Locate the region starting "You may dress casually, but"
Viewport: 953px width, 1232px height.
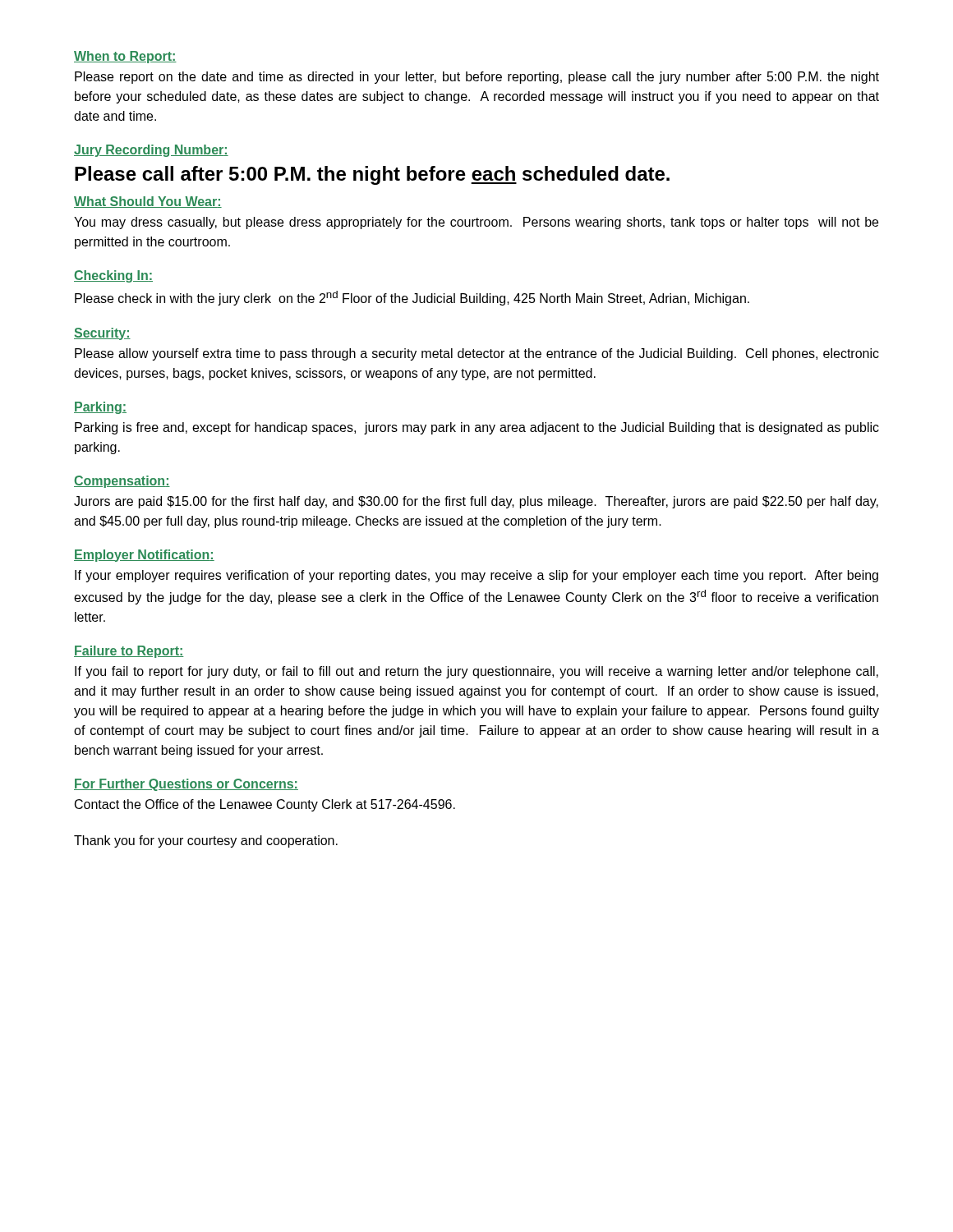[x=476, y=232]
